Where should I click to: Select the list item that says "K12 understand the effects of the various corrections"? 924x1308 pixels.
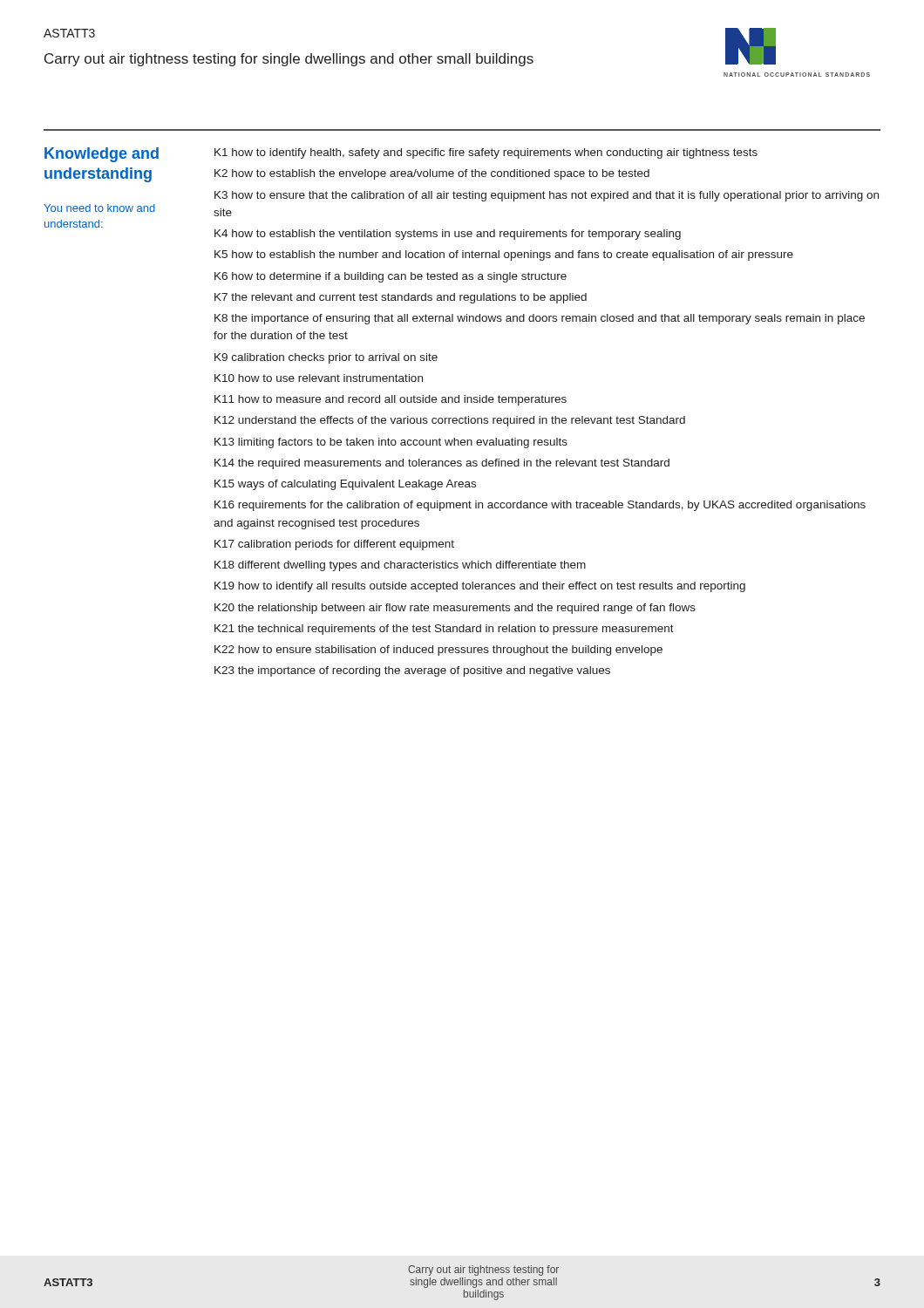[450, 420]
